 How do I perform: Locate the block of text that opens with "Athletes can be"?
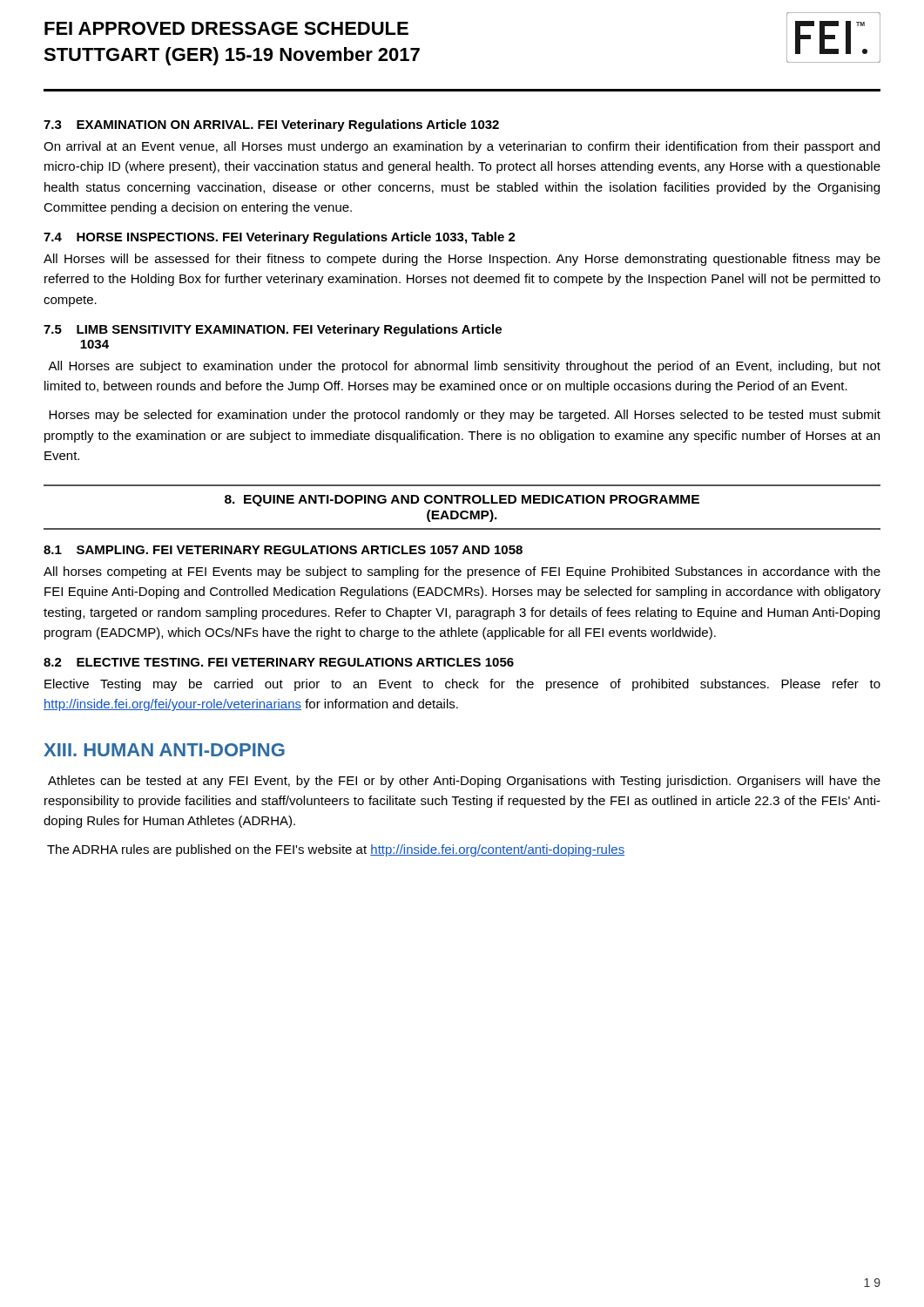(462, 800)
